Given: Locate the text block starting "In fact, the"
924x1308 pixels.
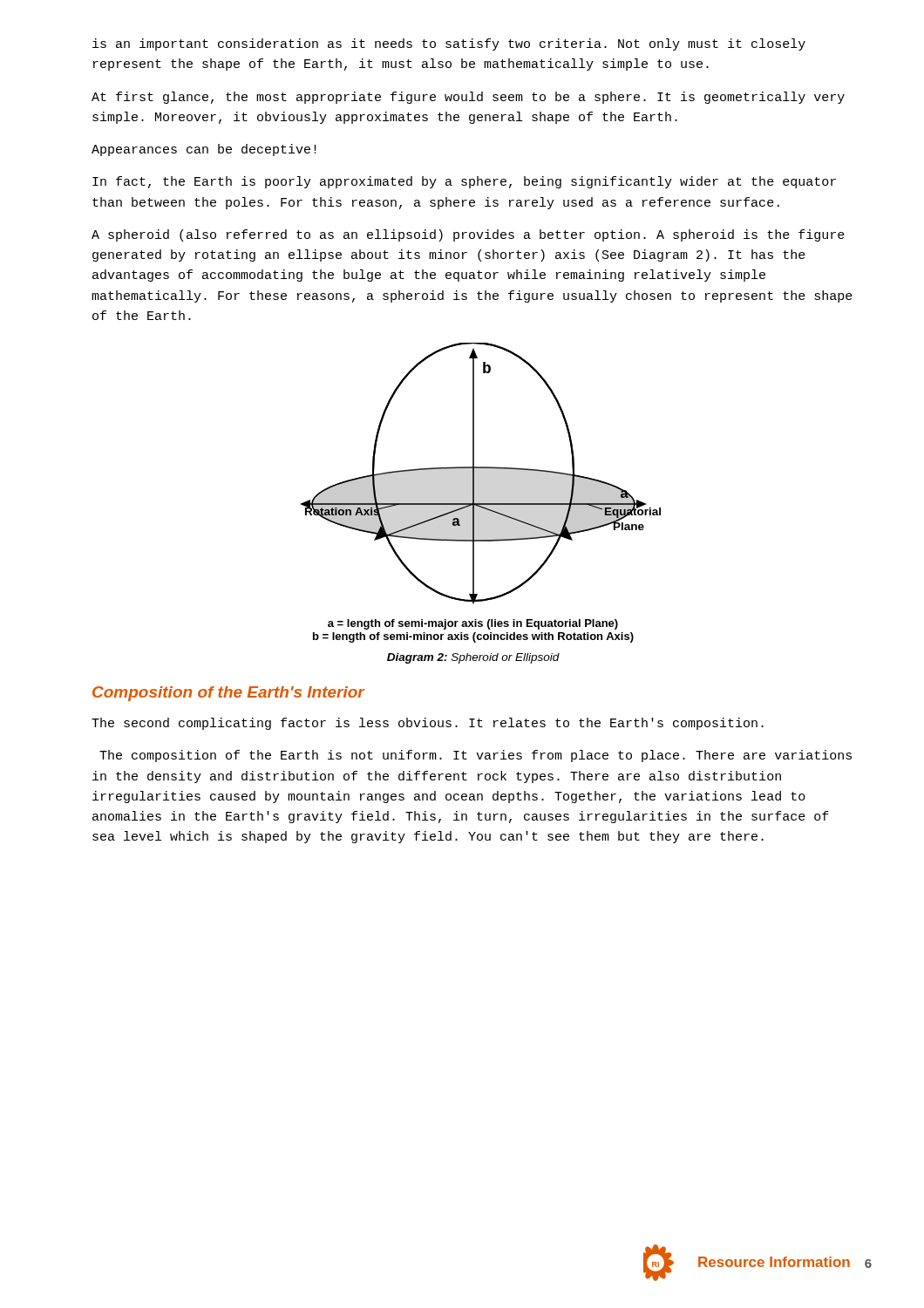Looking at the screenshot, I should coord(473,193).
